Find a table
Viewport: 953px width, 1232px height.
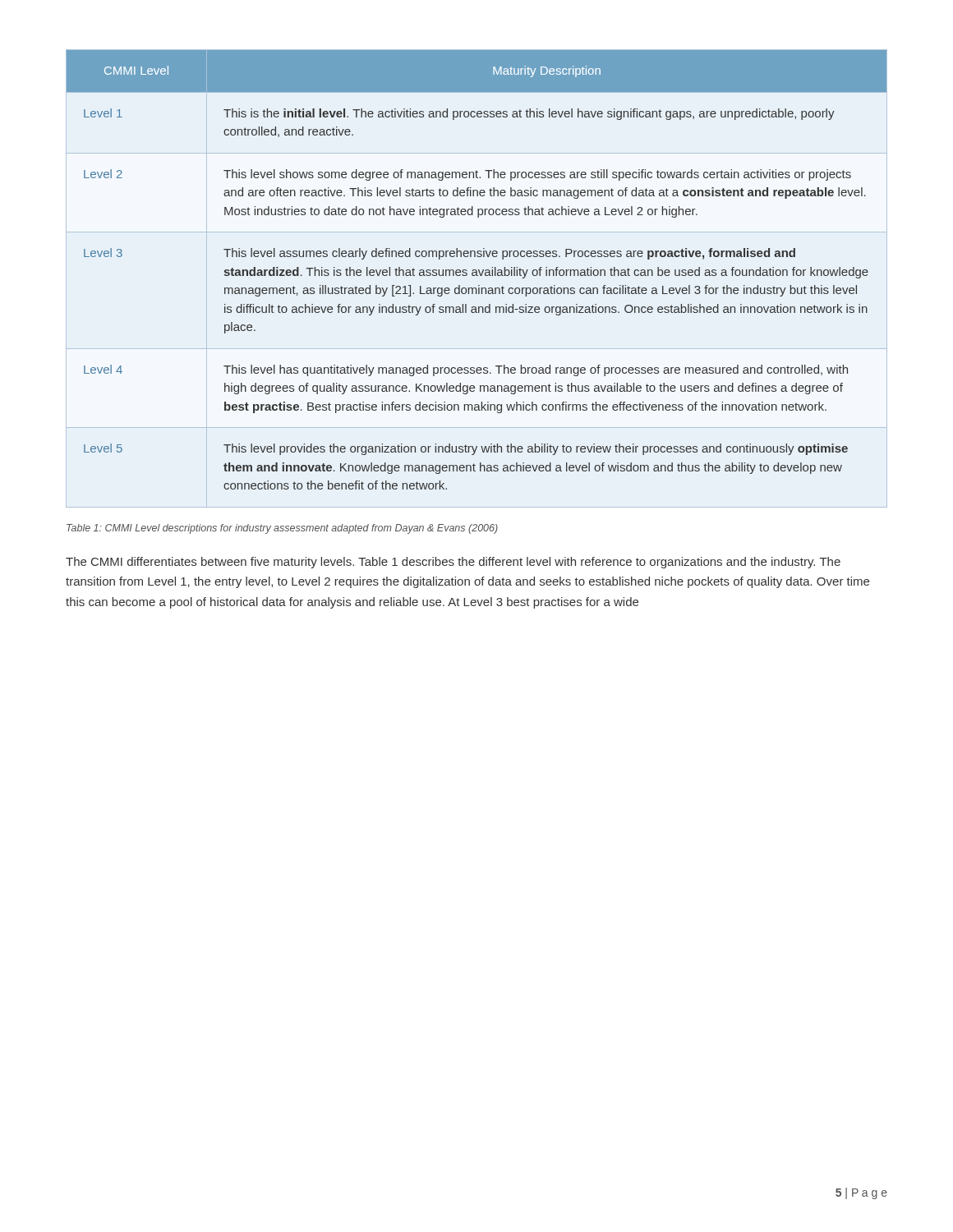click(476, 278)
